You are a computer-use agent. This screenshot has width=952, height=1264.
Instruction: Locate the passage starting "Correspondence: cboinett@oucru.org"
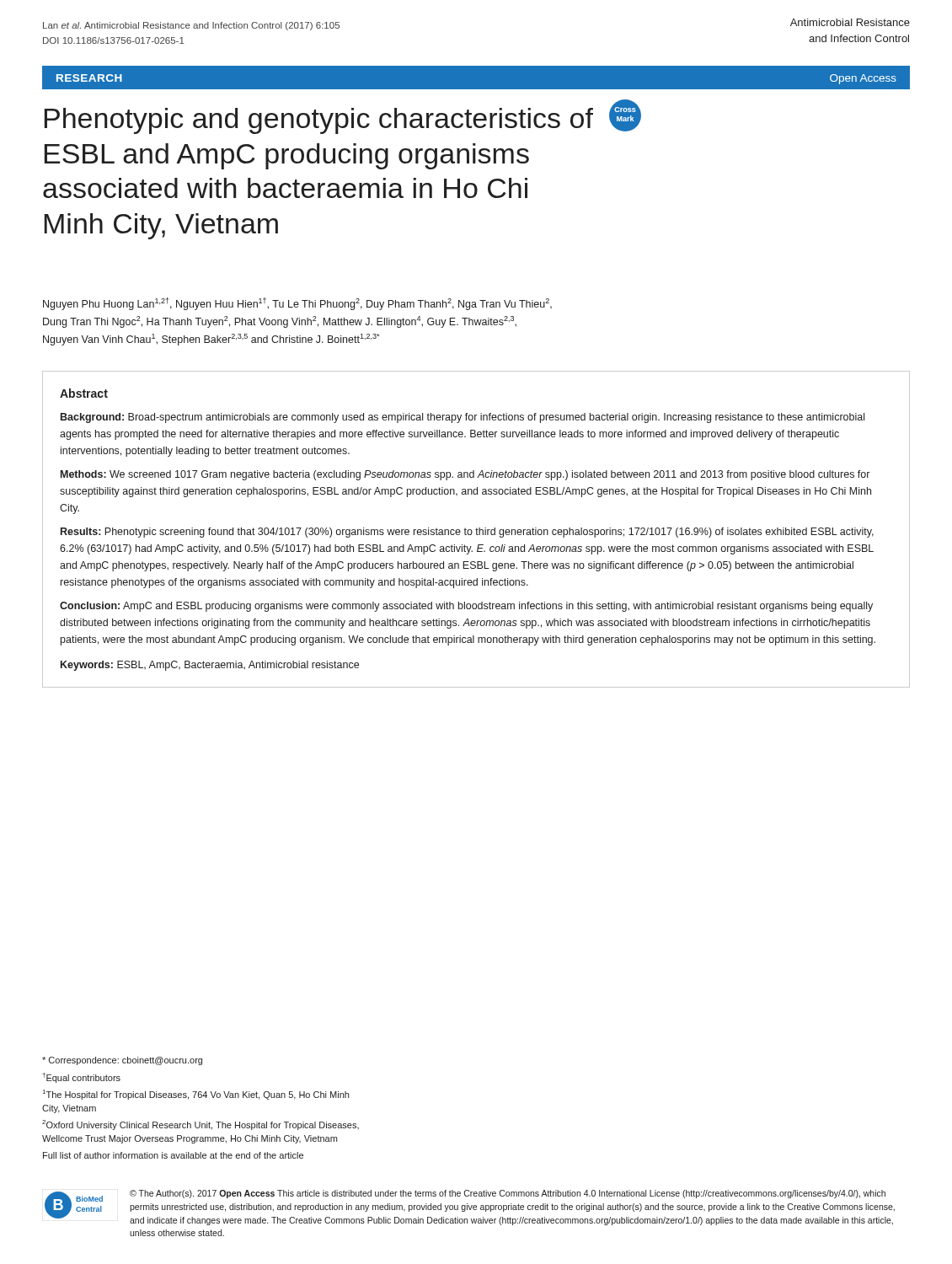(x=123, y=1060)
